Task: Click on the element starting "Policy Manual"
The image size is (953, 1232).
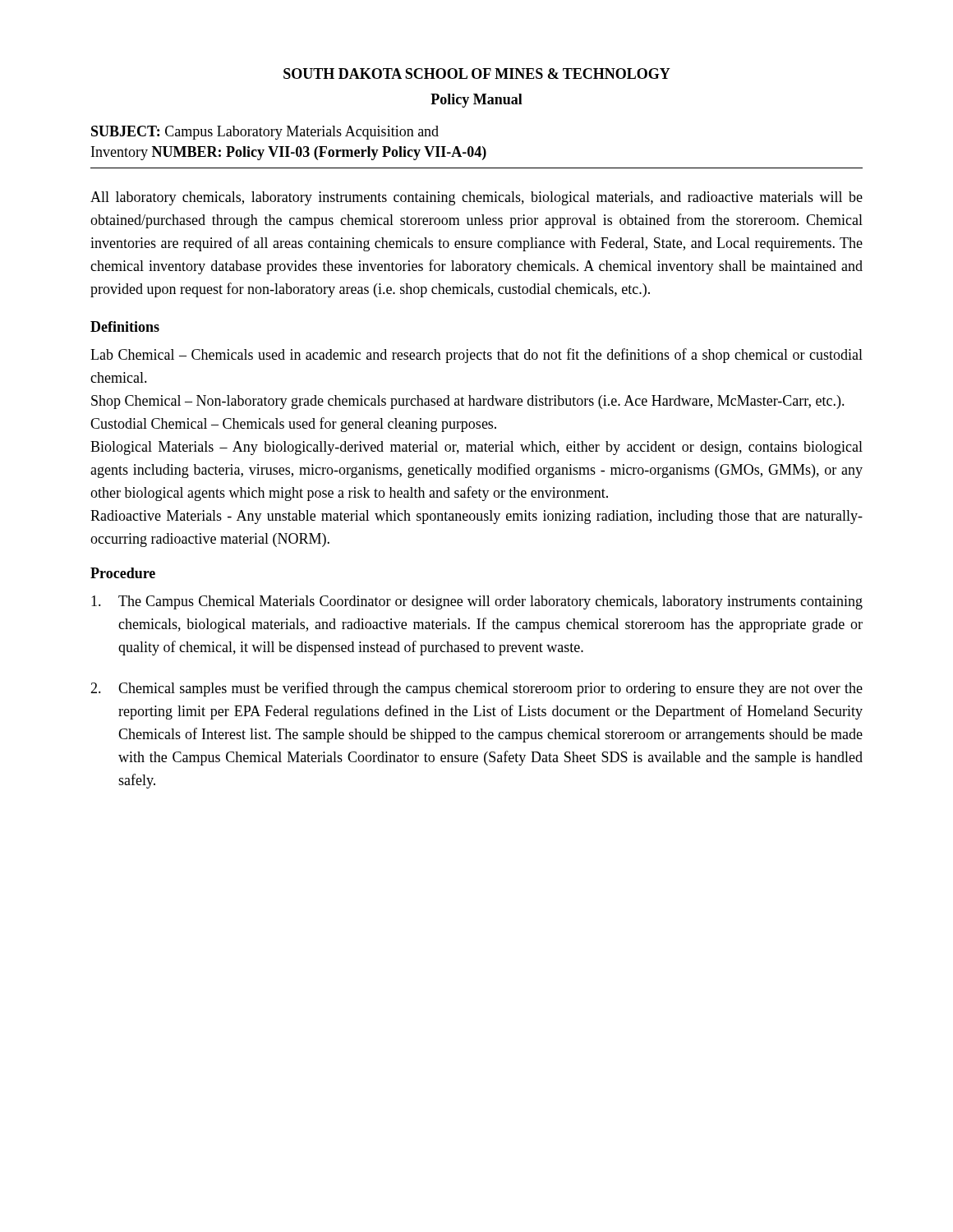Action: tap(476, 99)
